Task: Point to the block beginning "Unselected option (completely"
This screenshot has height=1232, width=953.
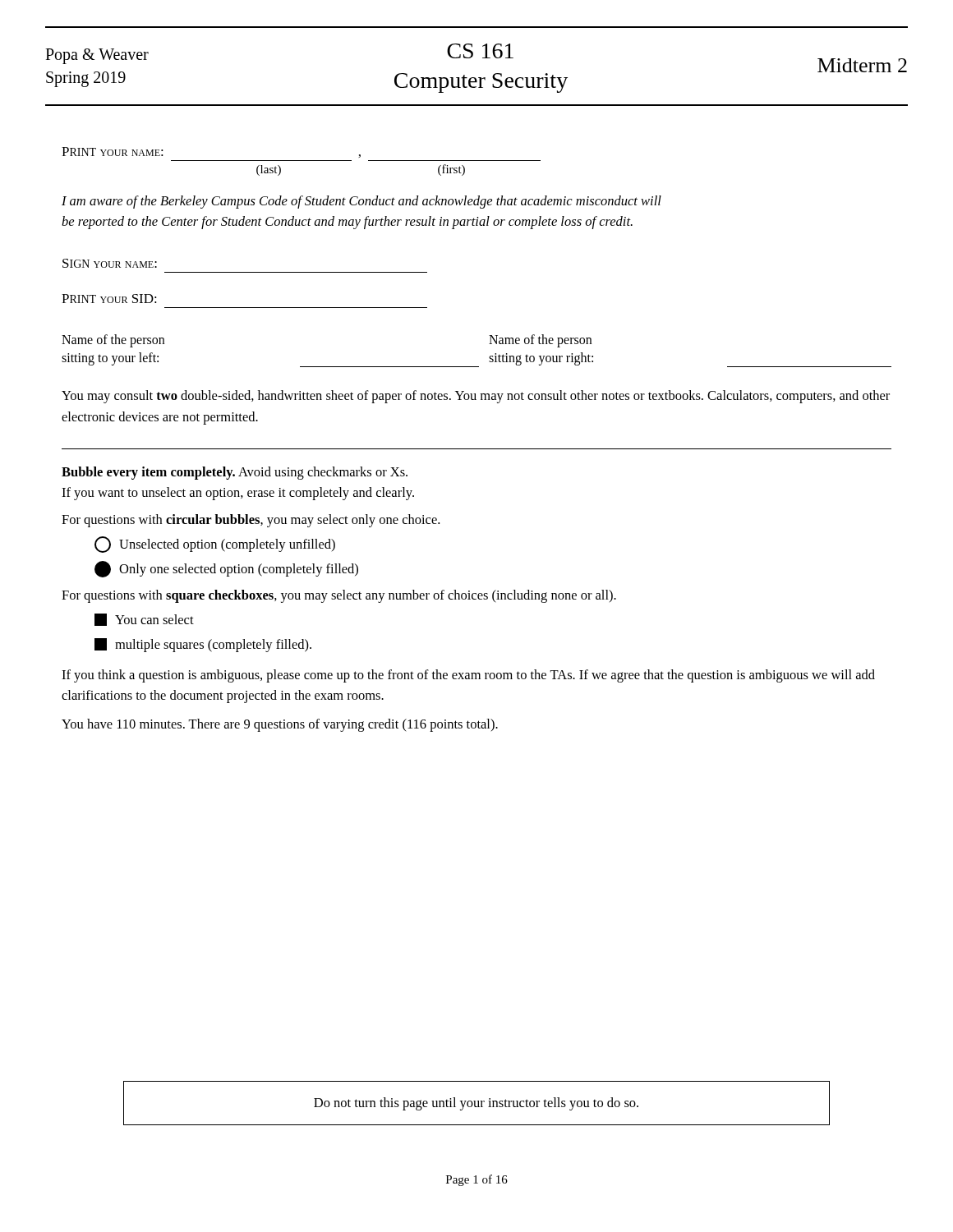Action: [x=215, y=544]
